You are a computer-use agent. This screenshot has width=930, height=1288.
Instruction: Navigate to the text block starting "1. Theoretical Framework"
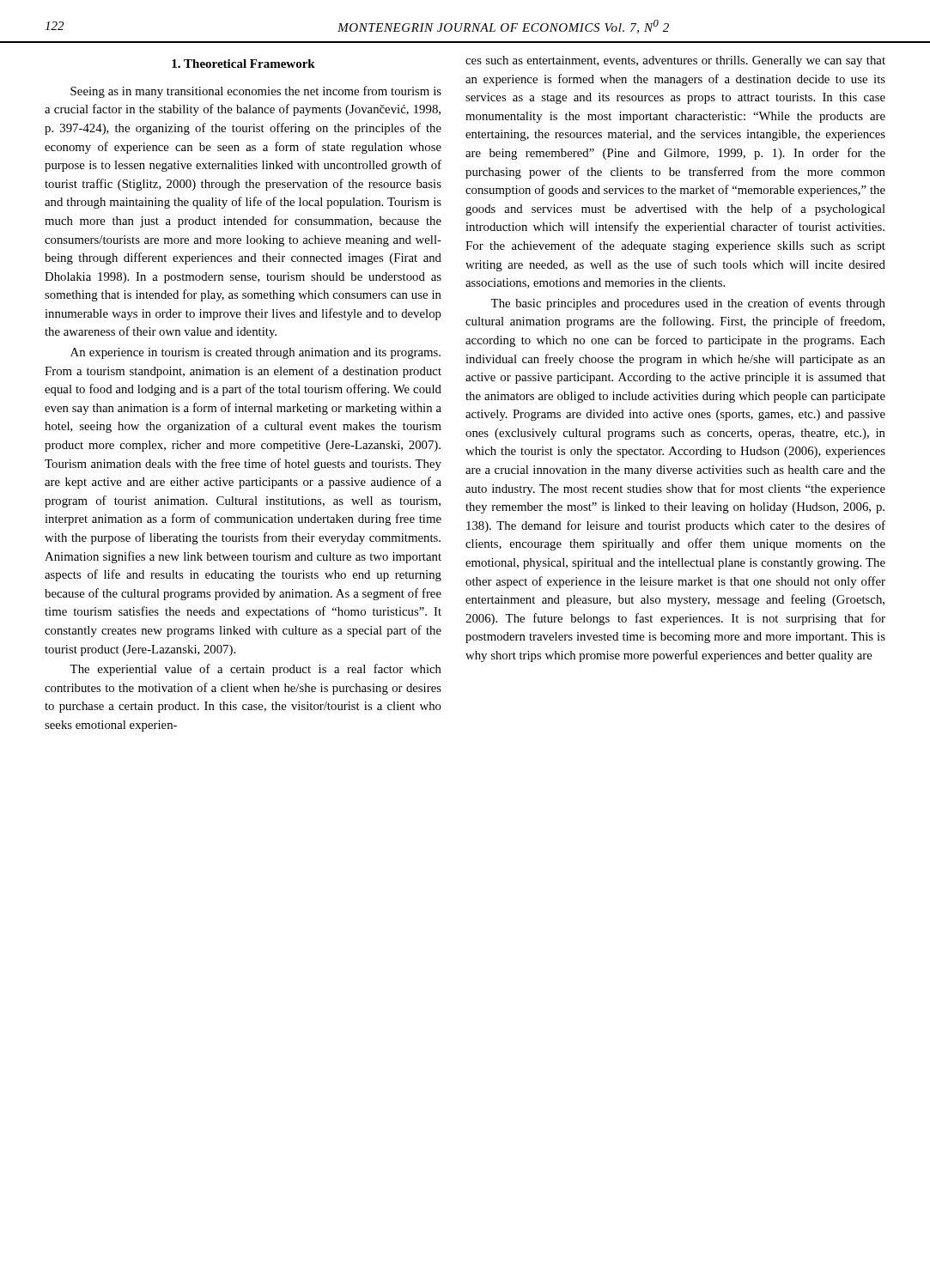[x=243, y=64]
